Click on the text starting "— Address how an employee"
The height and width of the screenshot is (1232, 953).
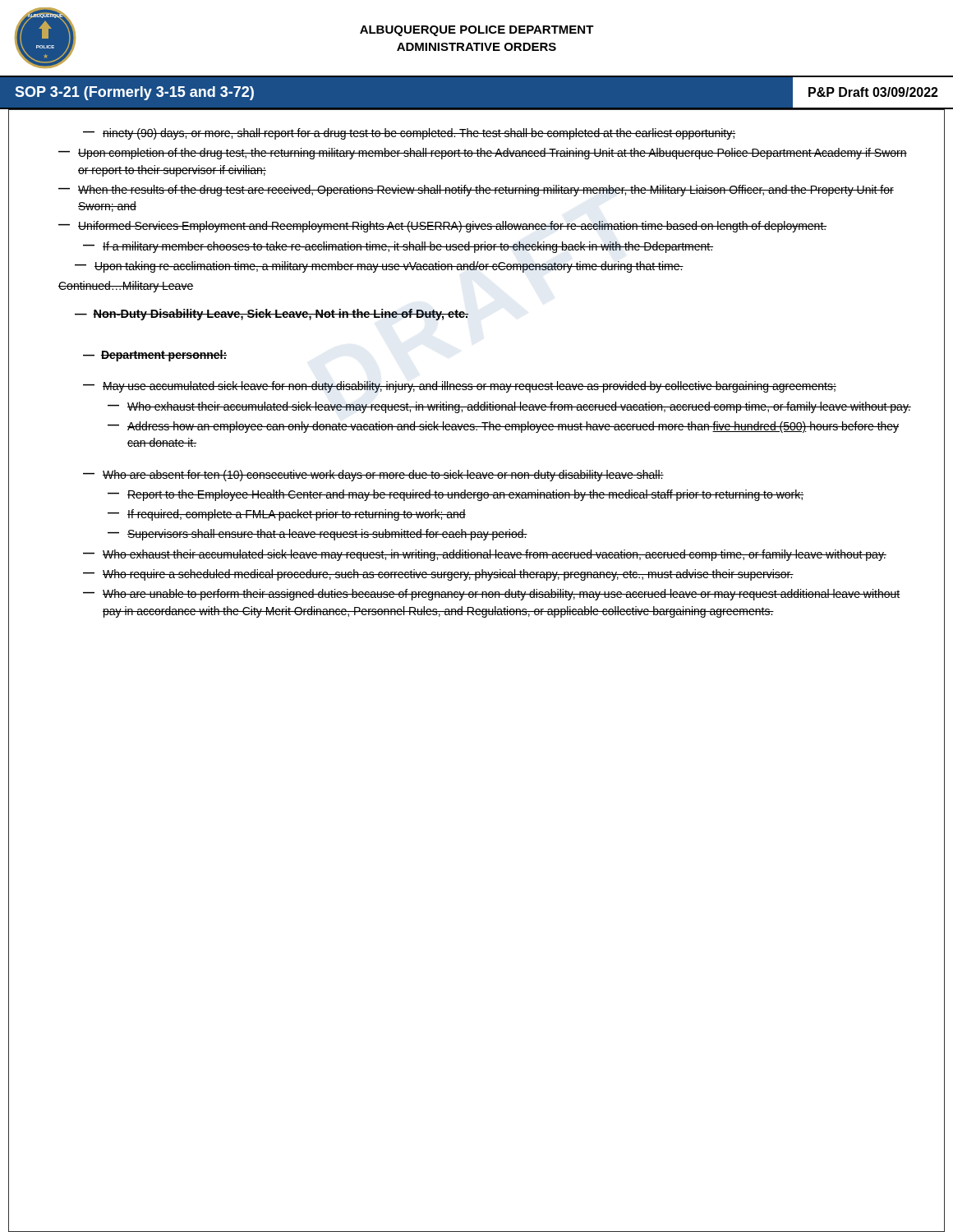(x=513, y=435)
